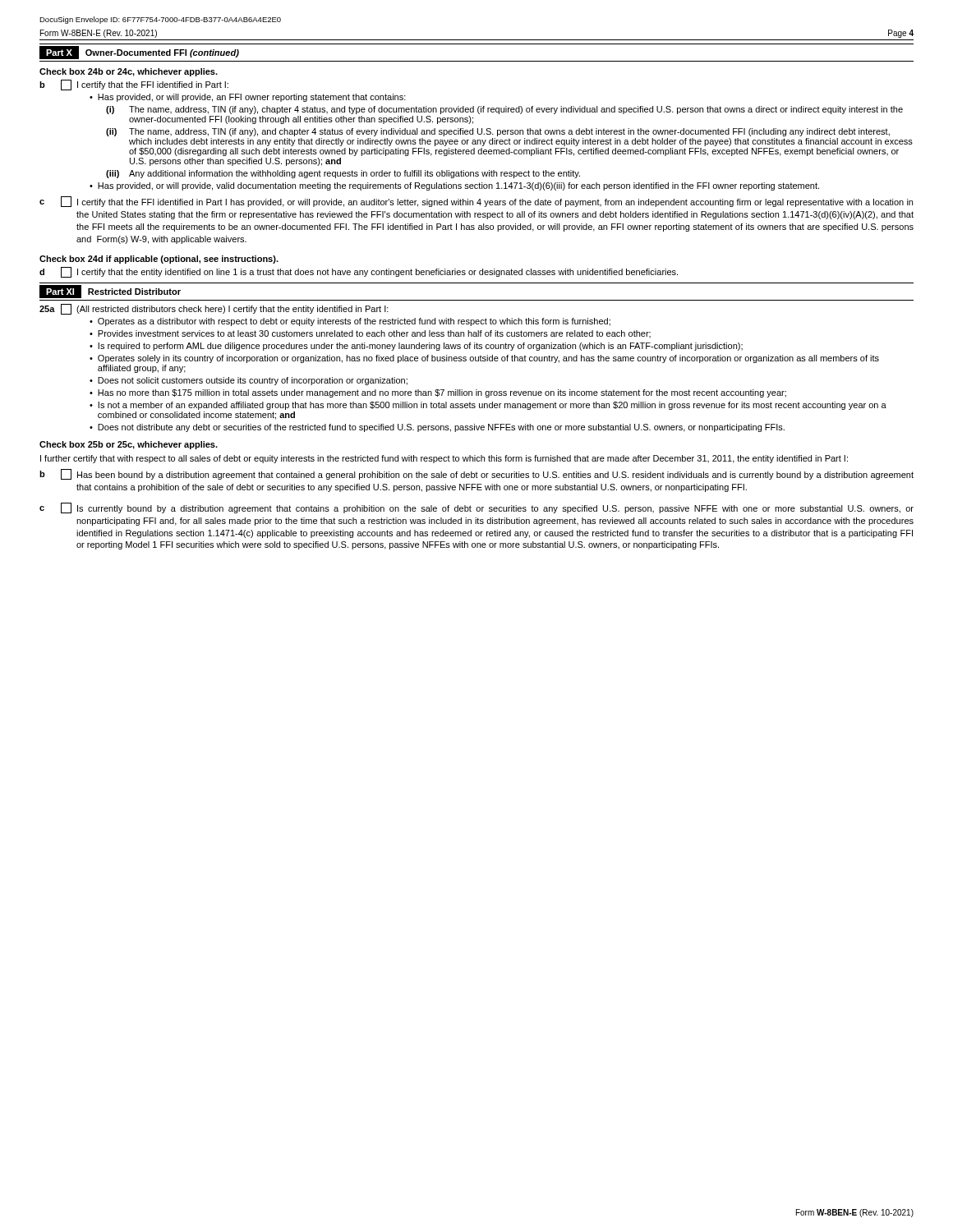Locate the text block starting "Check box 24d if applicable (optional, see instructions)."
Image resolution: width=953 pixels, height=1232 pixels.
pyautogui.click(x=159, y=259)
